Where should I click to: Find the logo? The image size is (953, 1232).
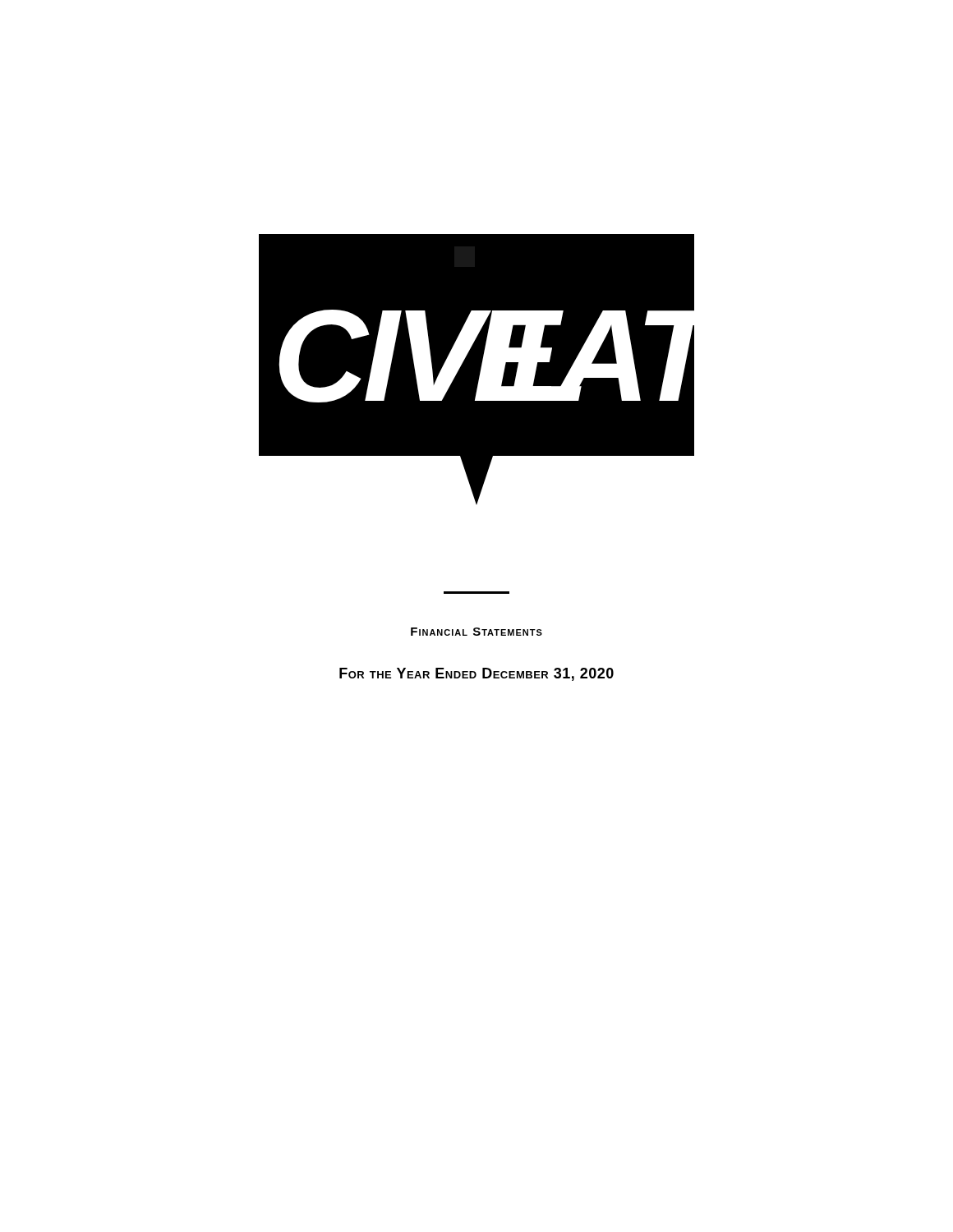(x=476, y=382)
